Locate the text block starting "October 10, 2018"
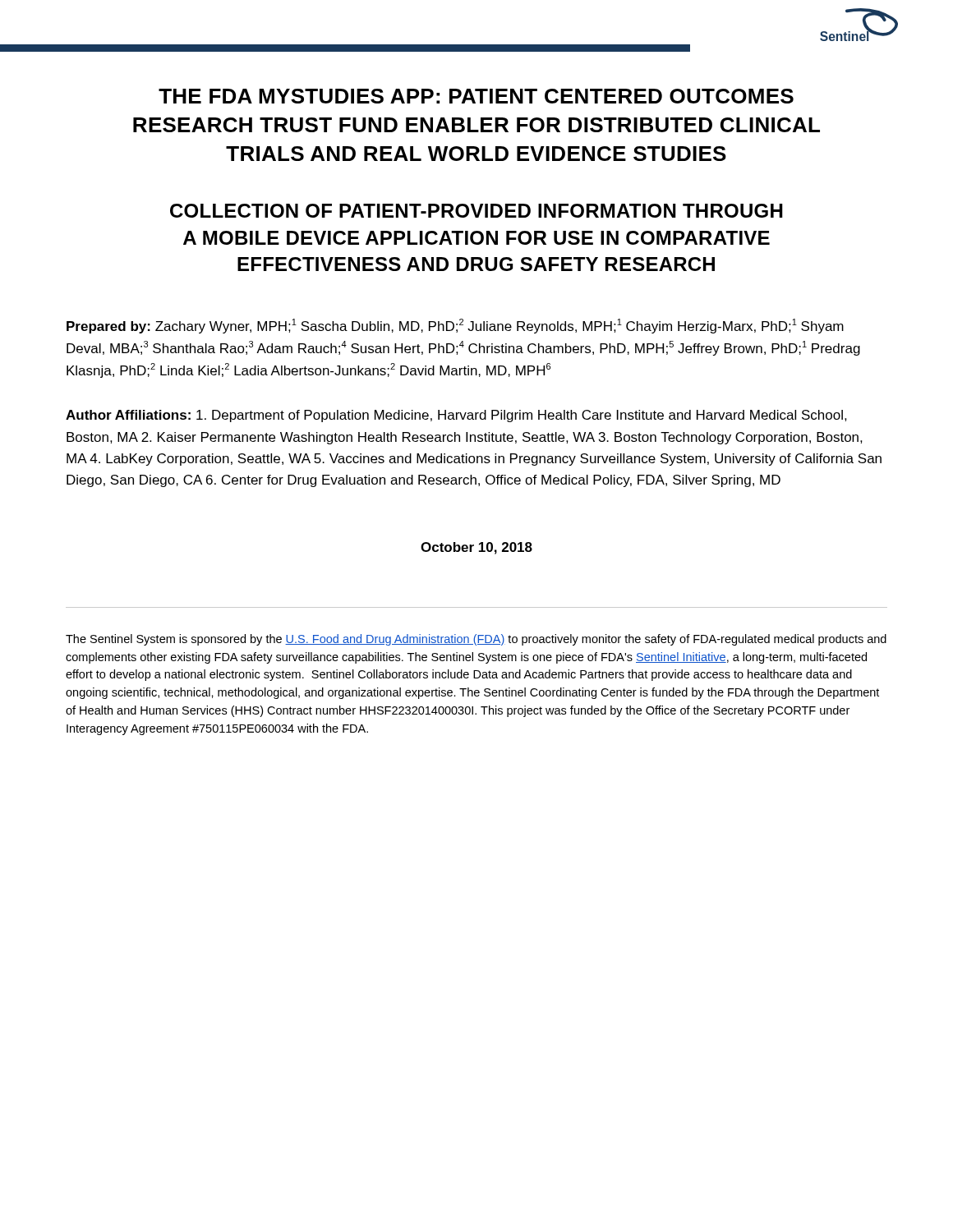Image resolution: width=953 pixels, height=1232 pixels. point(476,547)
